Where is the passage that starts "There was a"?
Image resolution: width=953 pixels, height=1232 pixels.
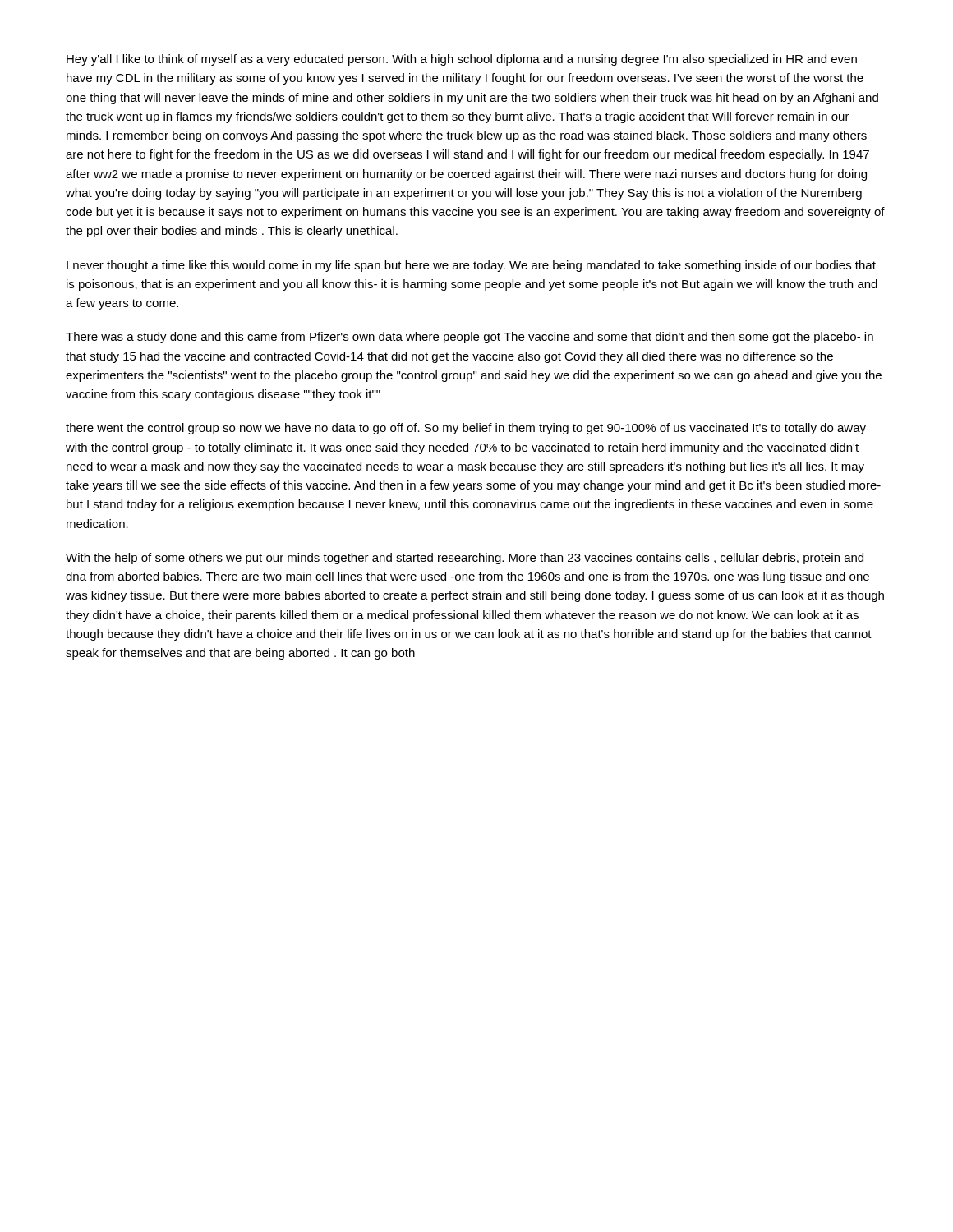(474, 365)
